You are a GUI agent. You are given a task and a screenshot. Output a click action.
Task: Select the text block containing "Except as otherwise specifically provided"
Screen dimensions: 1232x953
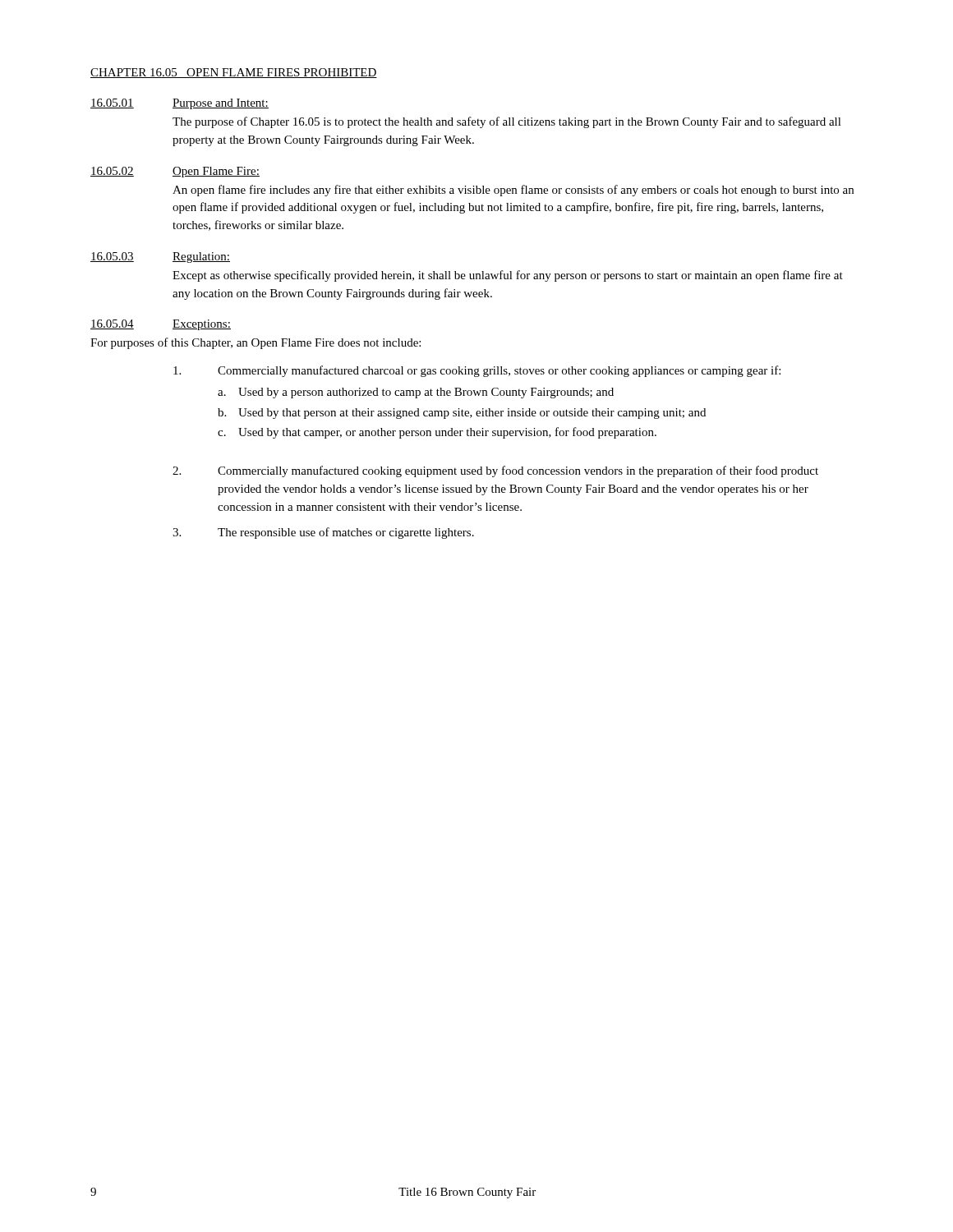coord(508,284)
